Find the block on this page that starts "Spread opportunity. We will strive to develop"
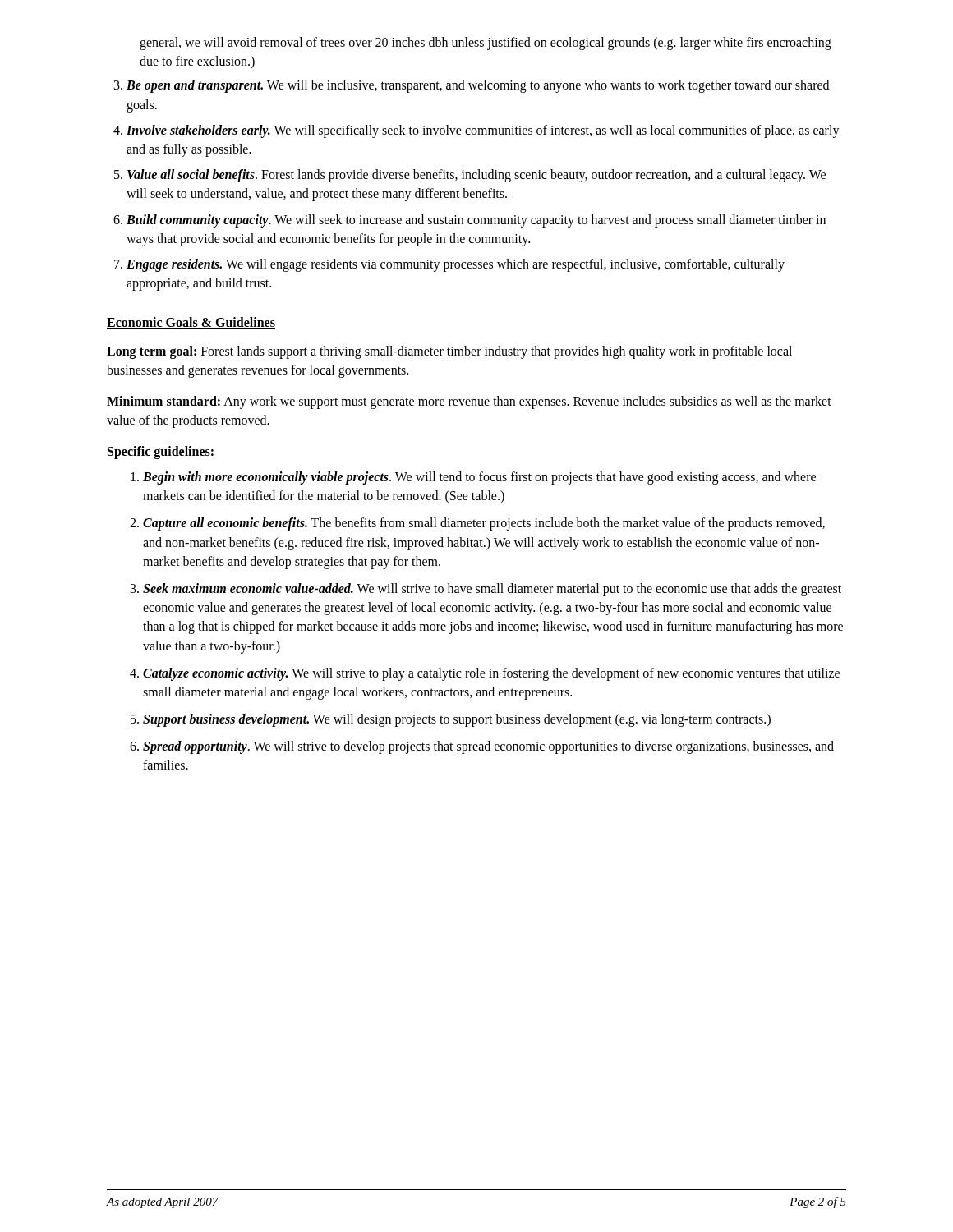This screenshot has width=953, height=1232. [488, 756]
